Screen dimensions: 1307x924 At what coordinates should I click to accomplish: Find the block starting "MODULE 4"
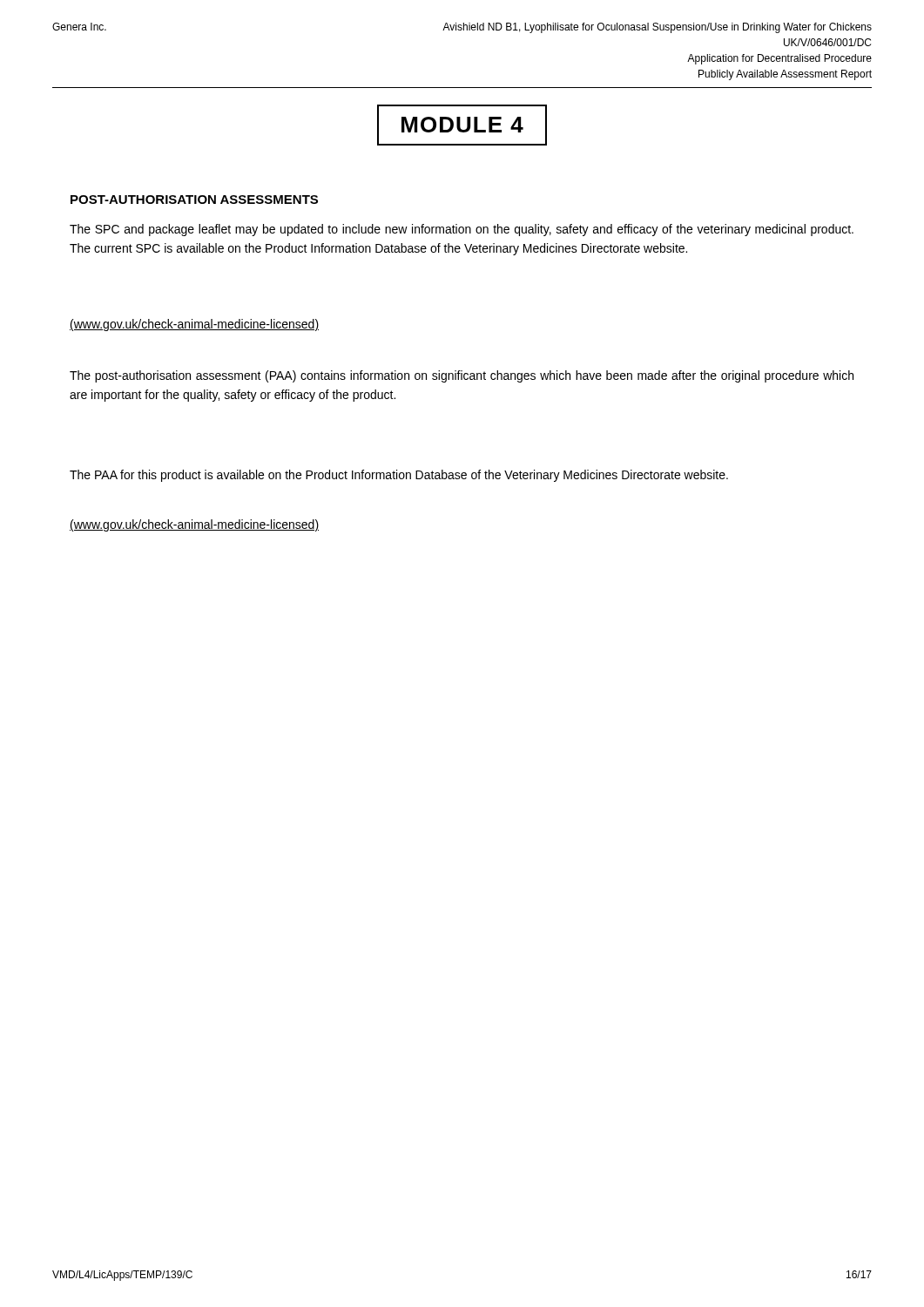click(462, 125)
